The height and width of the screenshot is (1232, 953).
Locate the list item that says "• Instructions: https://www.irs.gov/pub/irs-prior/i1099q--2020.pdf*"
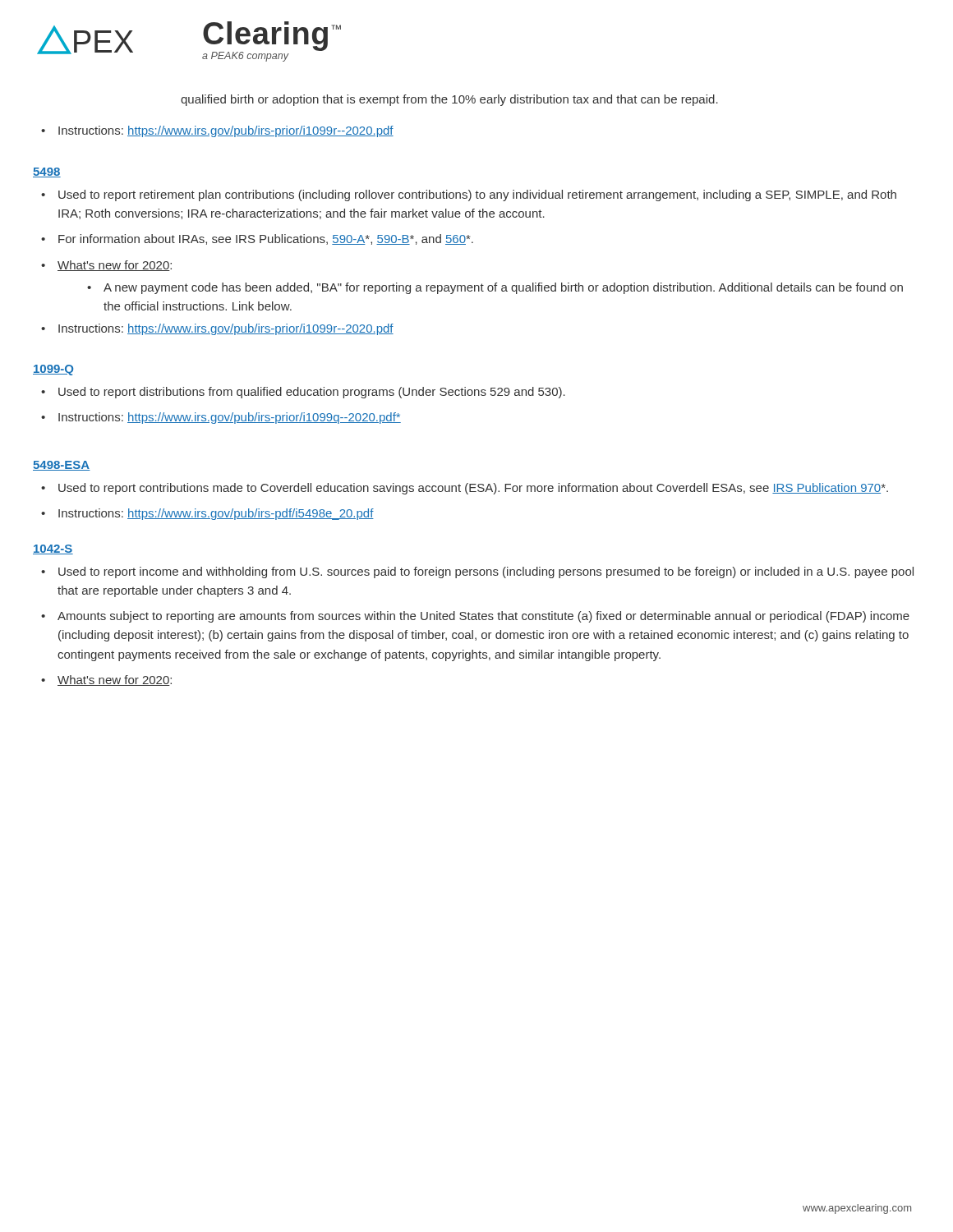221,417
